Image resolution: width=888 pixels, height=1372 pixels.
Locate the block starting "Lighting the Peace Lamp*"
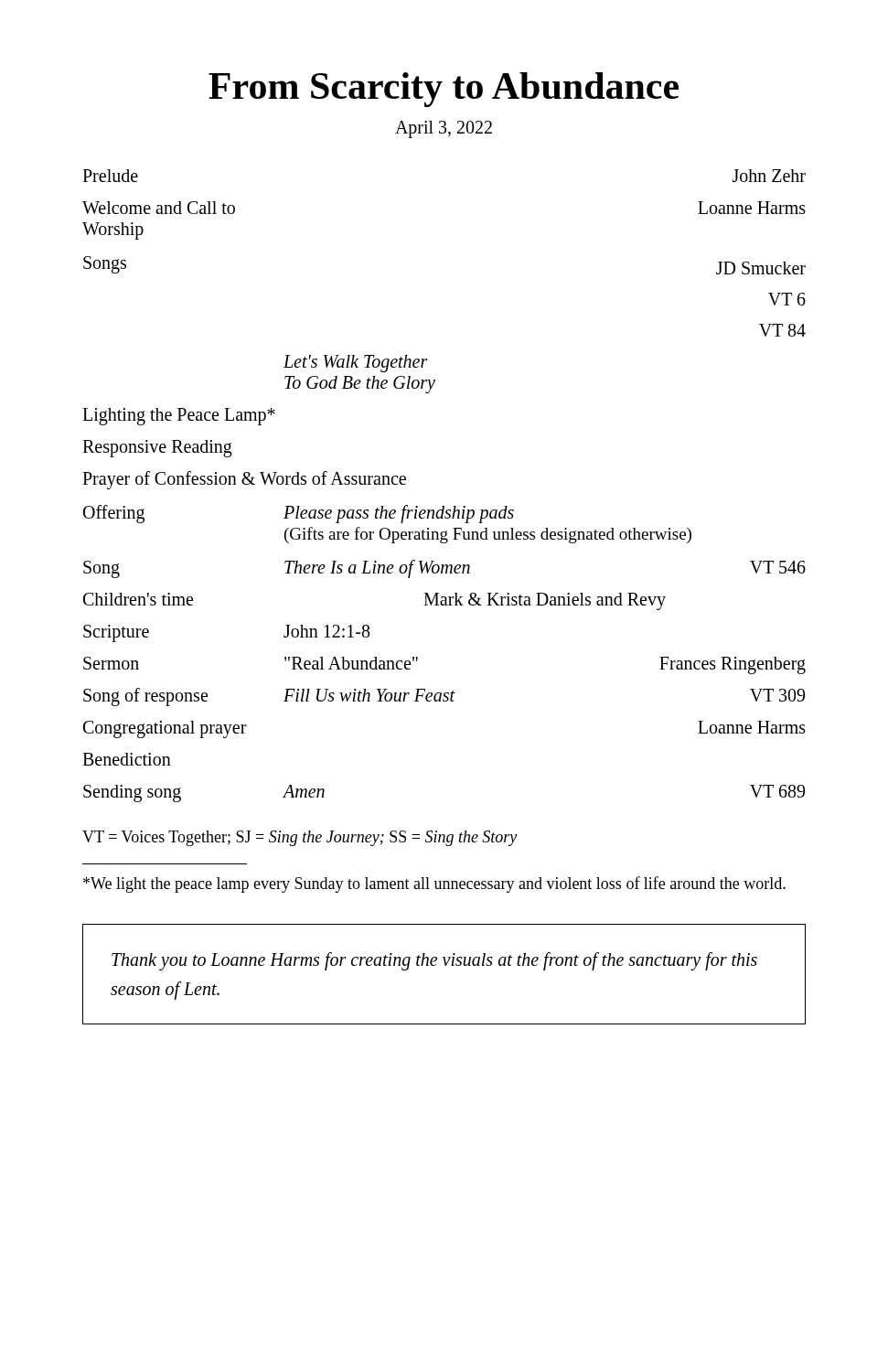click(179, 417)
